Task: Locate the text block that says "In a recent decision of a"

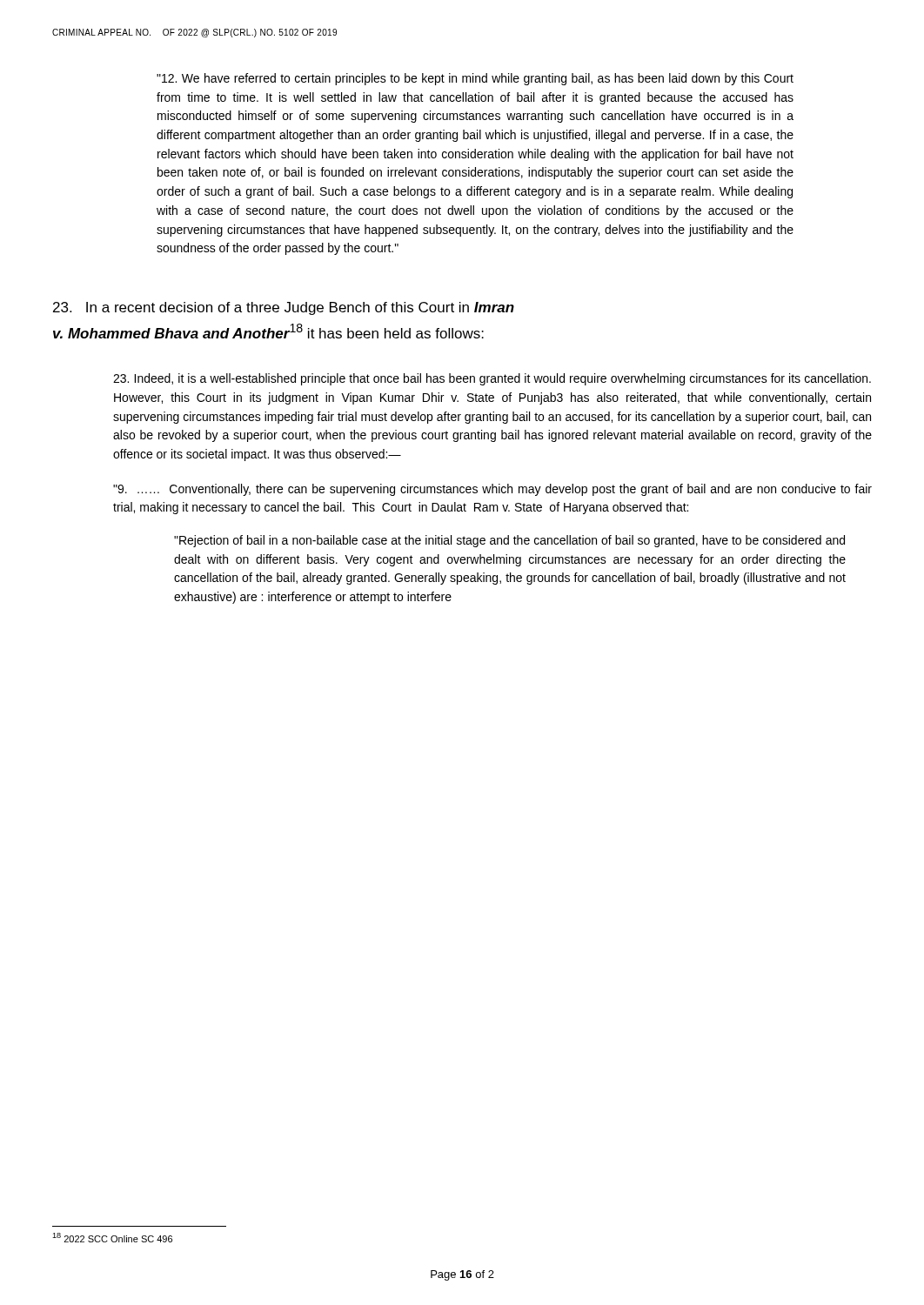Action: tap(283, 307)
